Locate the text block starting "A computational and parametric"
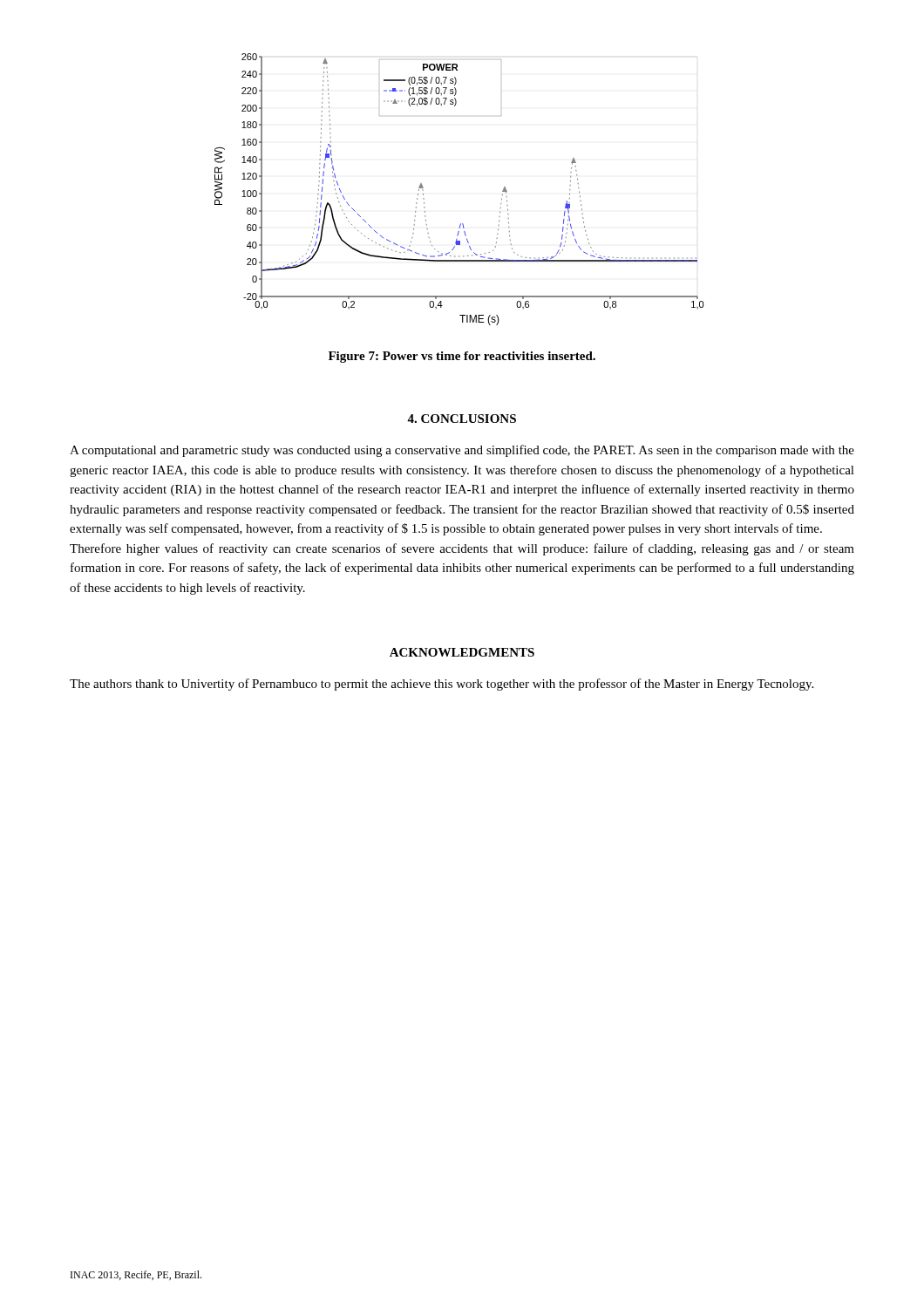Screen dimensions: 1308x924 point(462,519)
